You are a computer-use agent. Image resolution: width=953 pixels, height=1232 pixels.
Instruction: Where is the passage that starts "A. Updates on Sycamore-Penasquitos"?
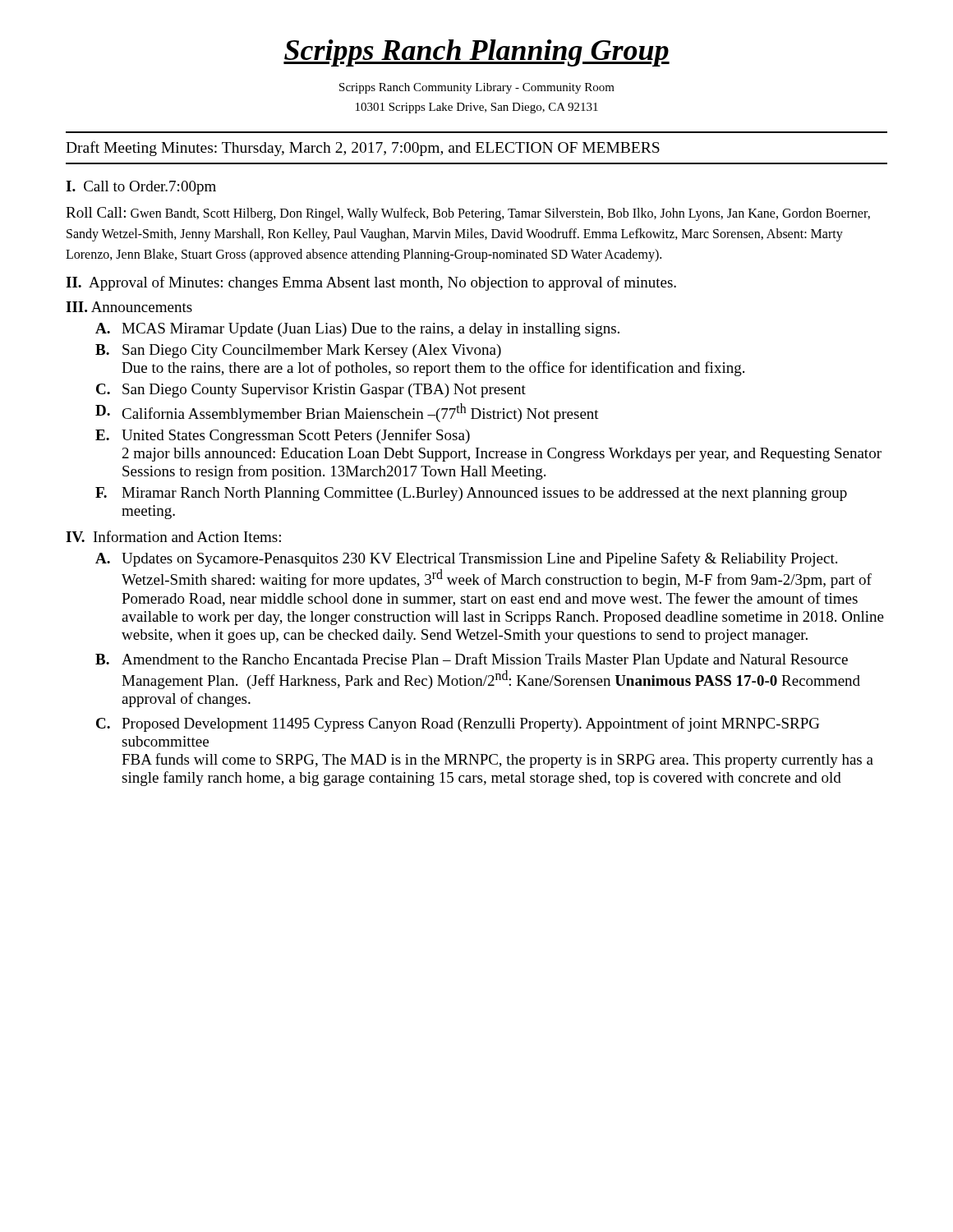pos(491,597)
